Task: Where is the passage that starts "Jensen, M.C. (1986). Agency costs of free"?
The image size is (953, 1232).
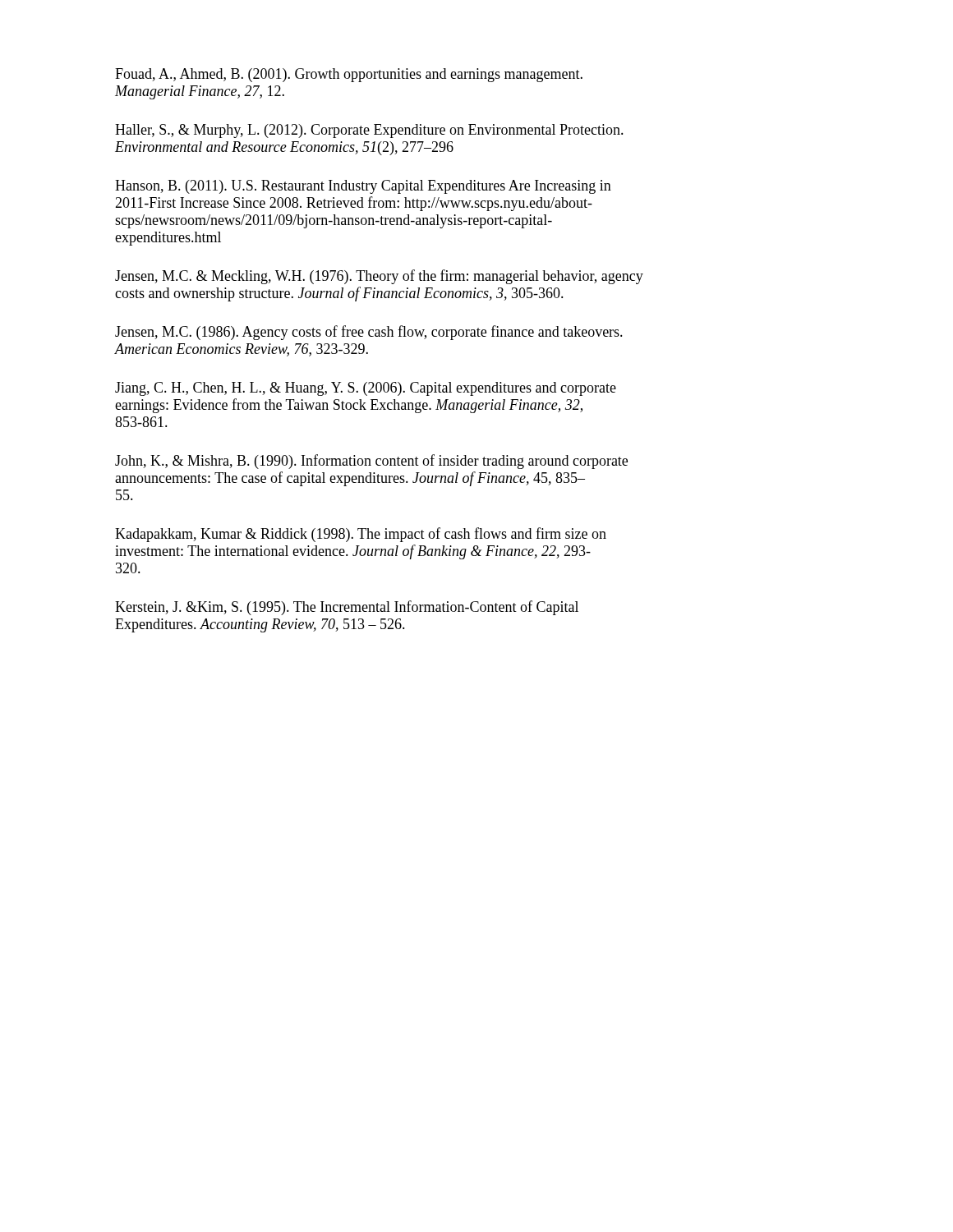Action: [476, 341]
